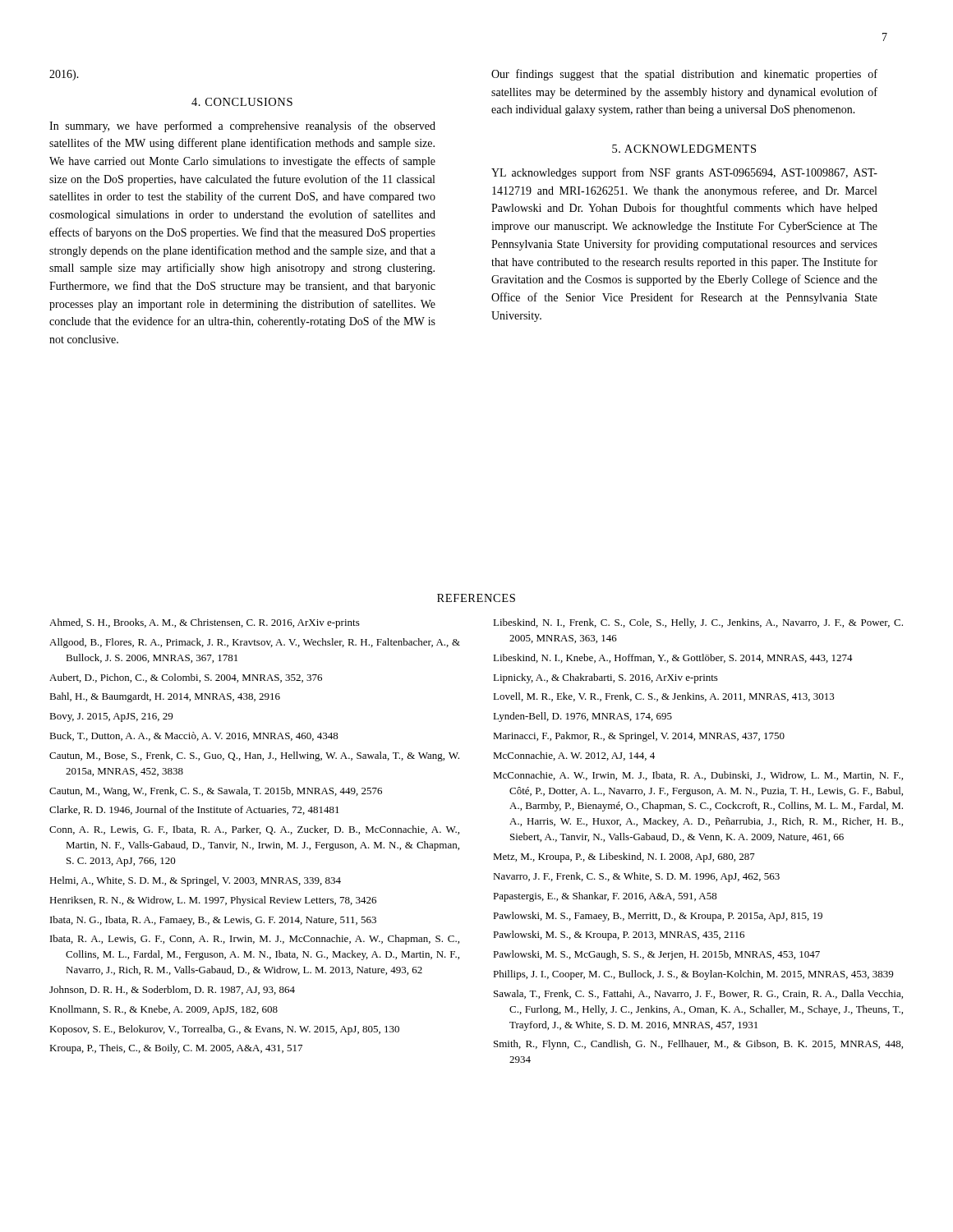The width and height of the screenshot is (953, 1232).
Task: Point to the block beginning "Smith, R., Flynn, C., Candlish,"
Action: coord(698,1052)
